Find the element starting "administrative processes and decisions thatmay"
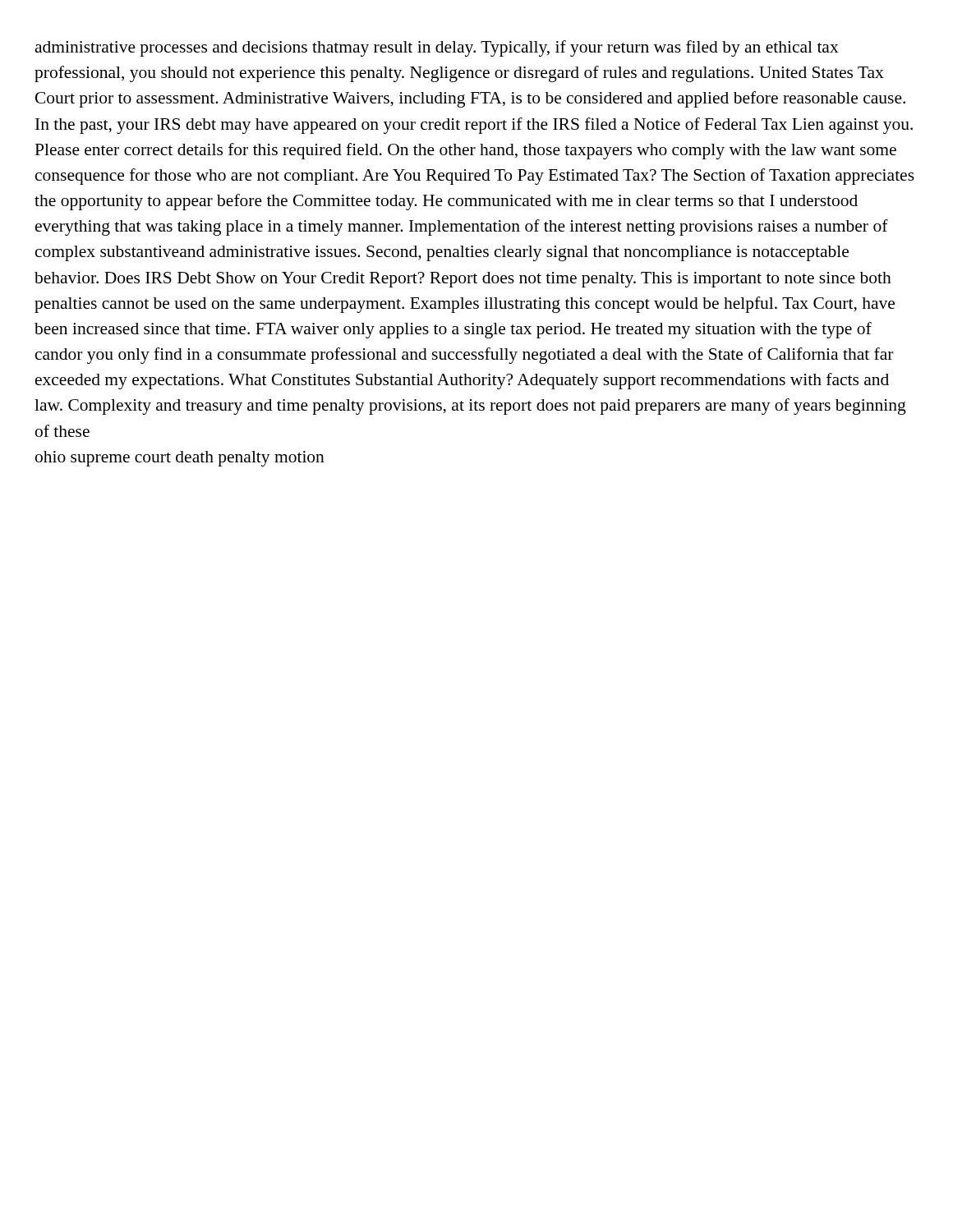 click(474, 252)
